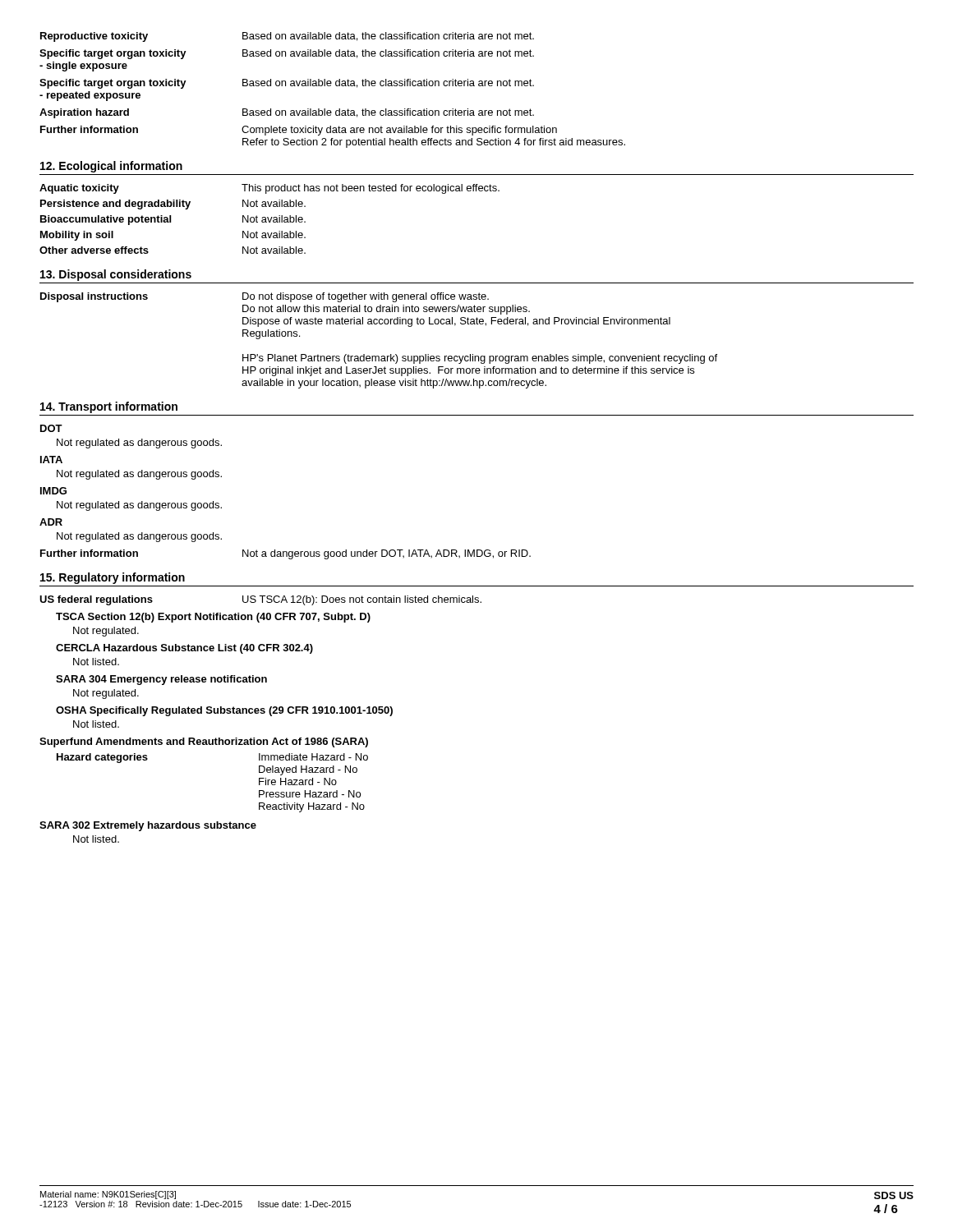Screen dimensions: 1232x953
Task: Find the list item that says "Aspiration hazard Based on"
Action: pos(476,112)
